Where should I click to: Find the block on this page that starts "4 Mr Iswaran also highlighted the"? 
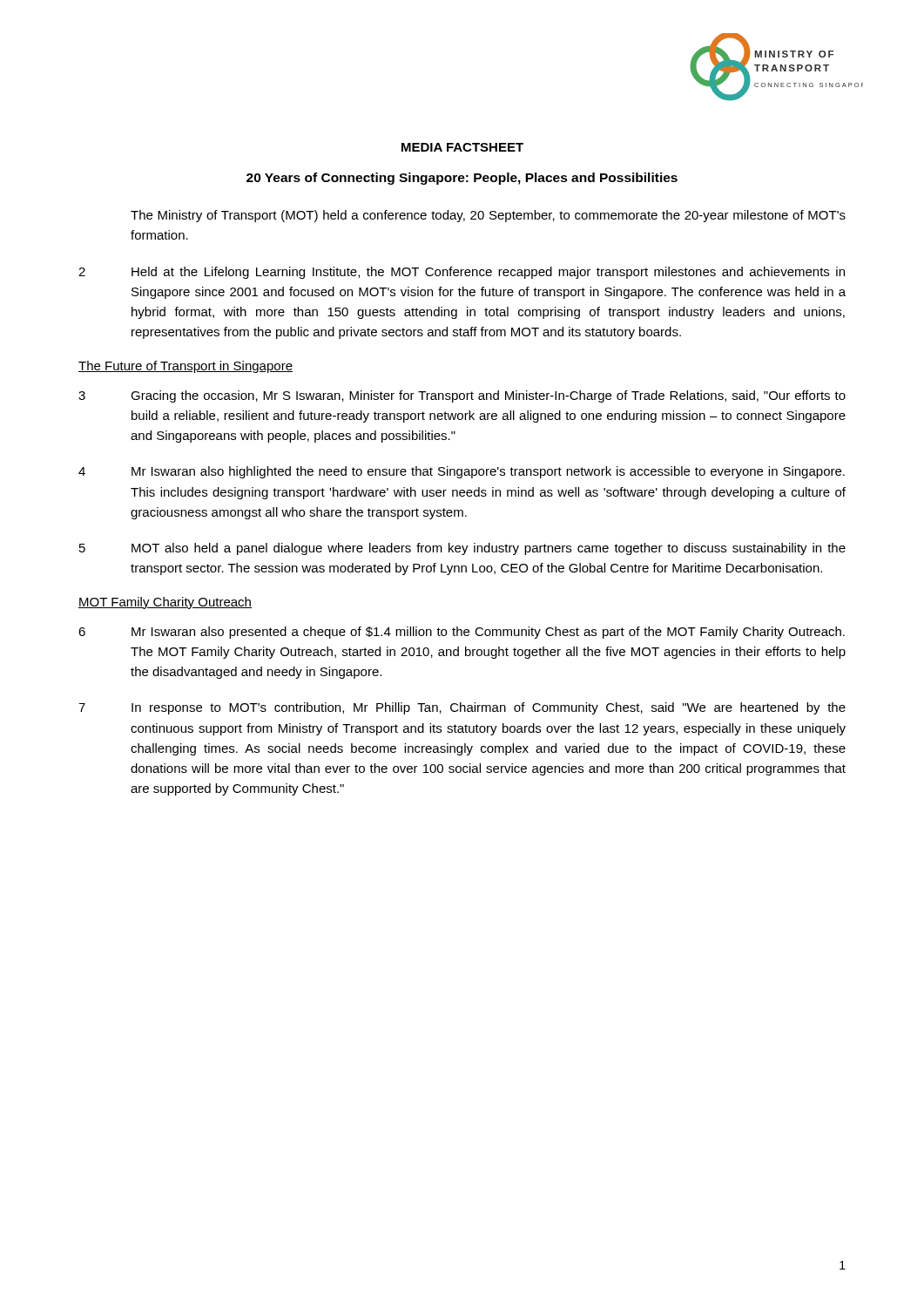click(462, 491)
